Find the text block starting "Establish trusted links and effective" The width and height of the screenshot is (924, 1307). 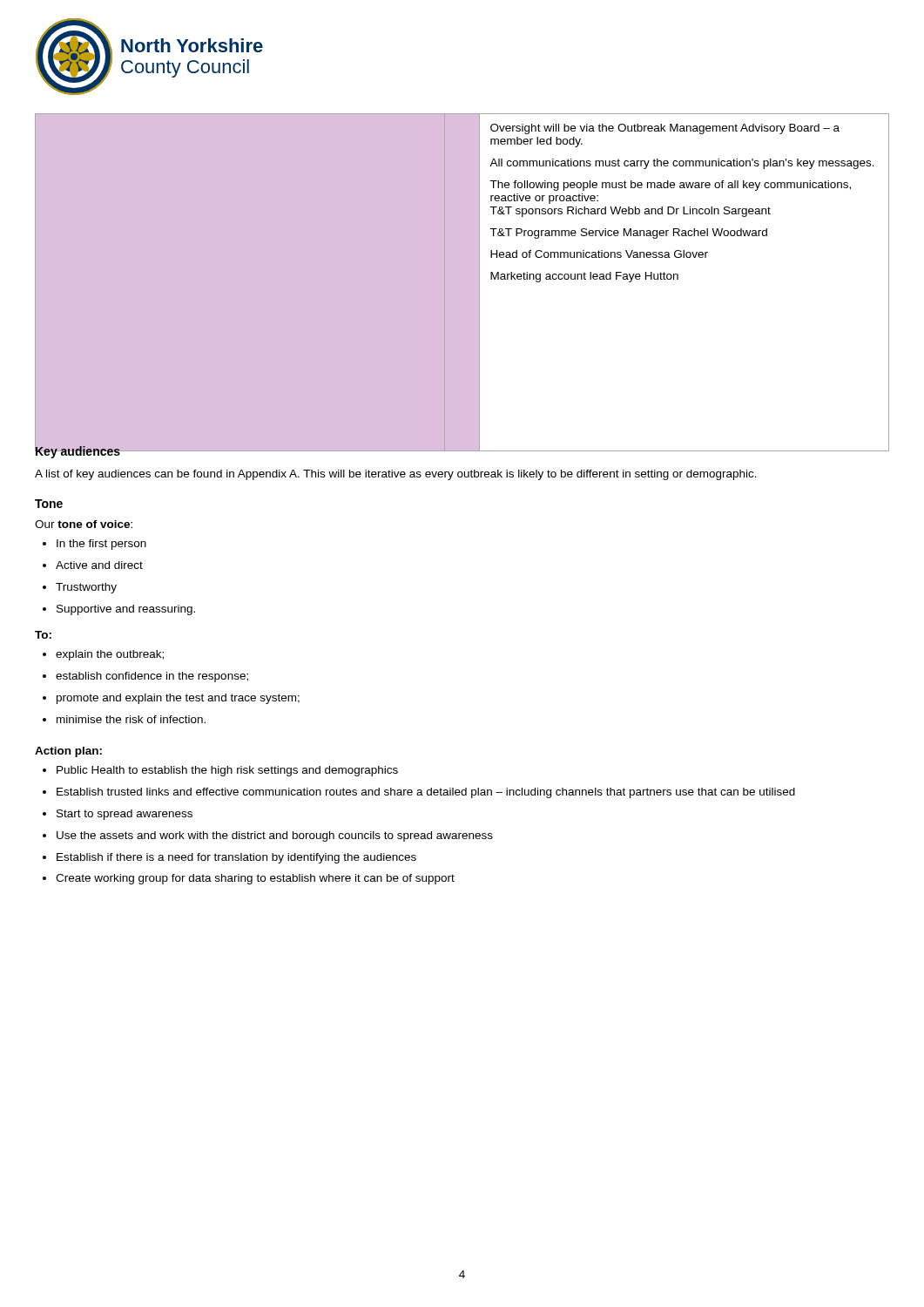pos(426,791)
